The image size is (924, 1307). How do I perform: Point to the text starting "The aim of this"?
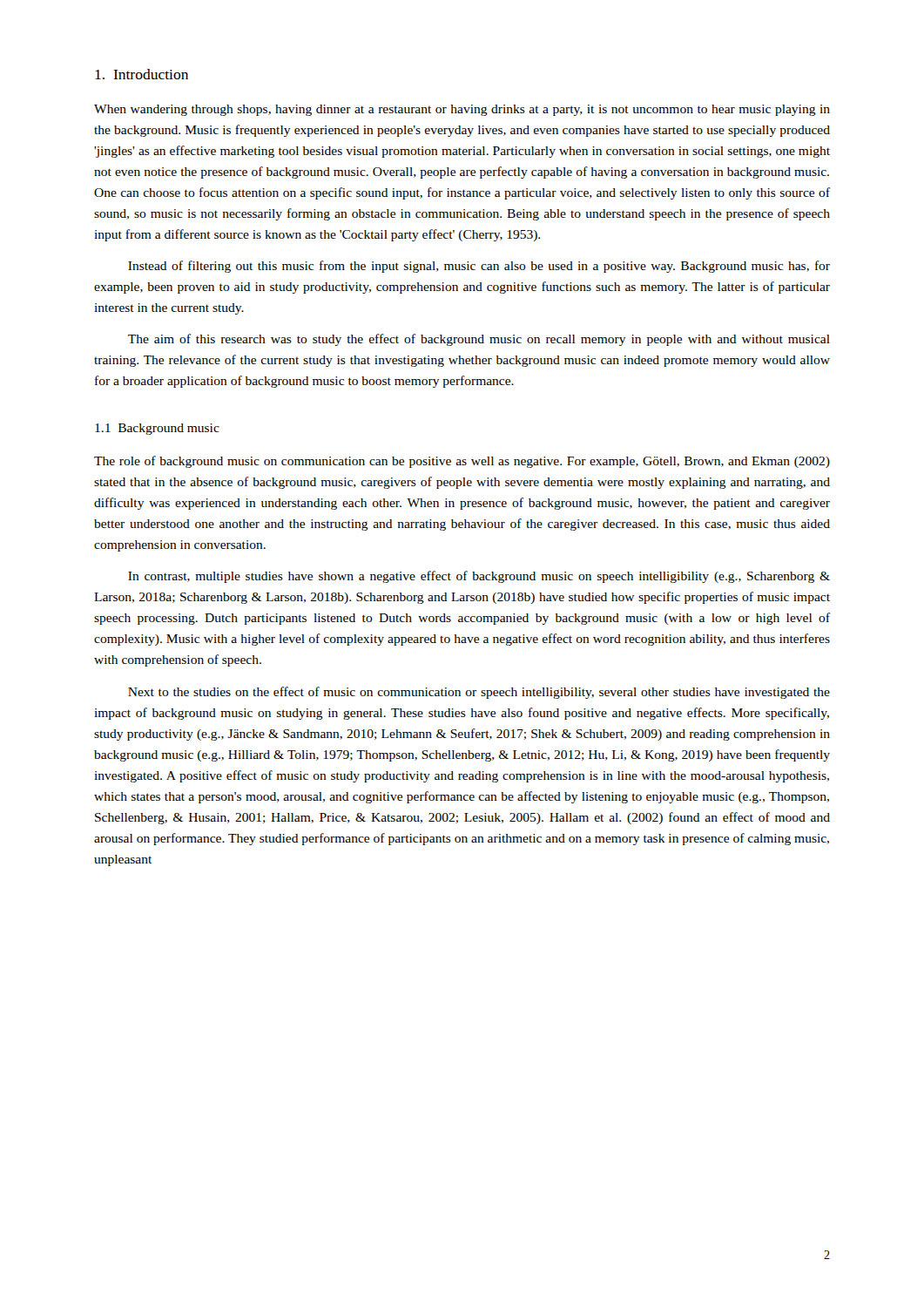point(462,360)
